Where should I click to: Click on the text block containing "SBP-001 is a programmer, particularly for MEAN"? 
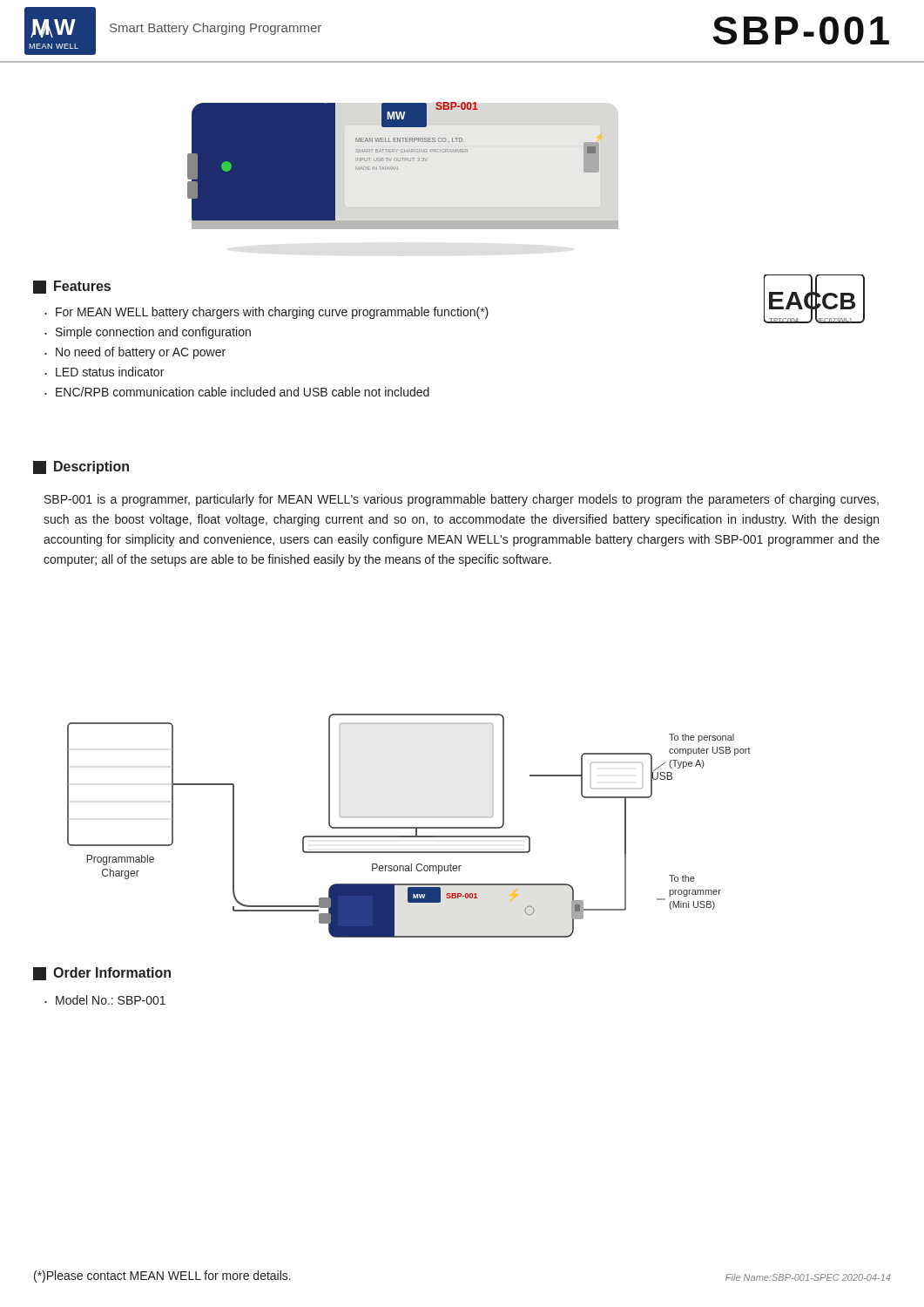tap(462, 529)
